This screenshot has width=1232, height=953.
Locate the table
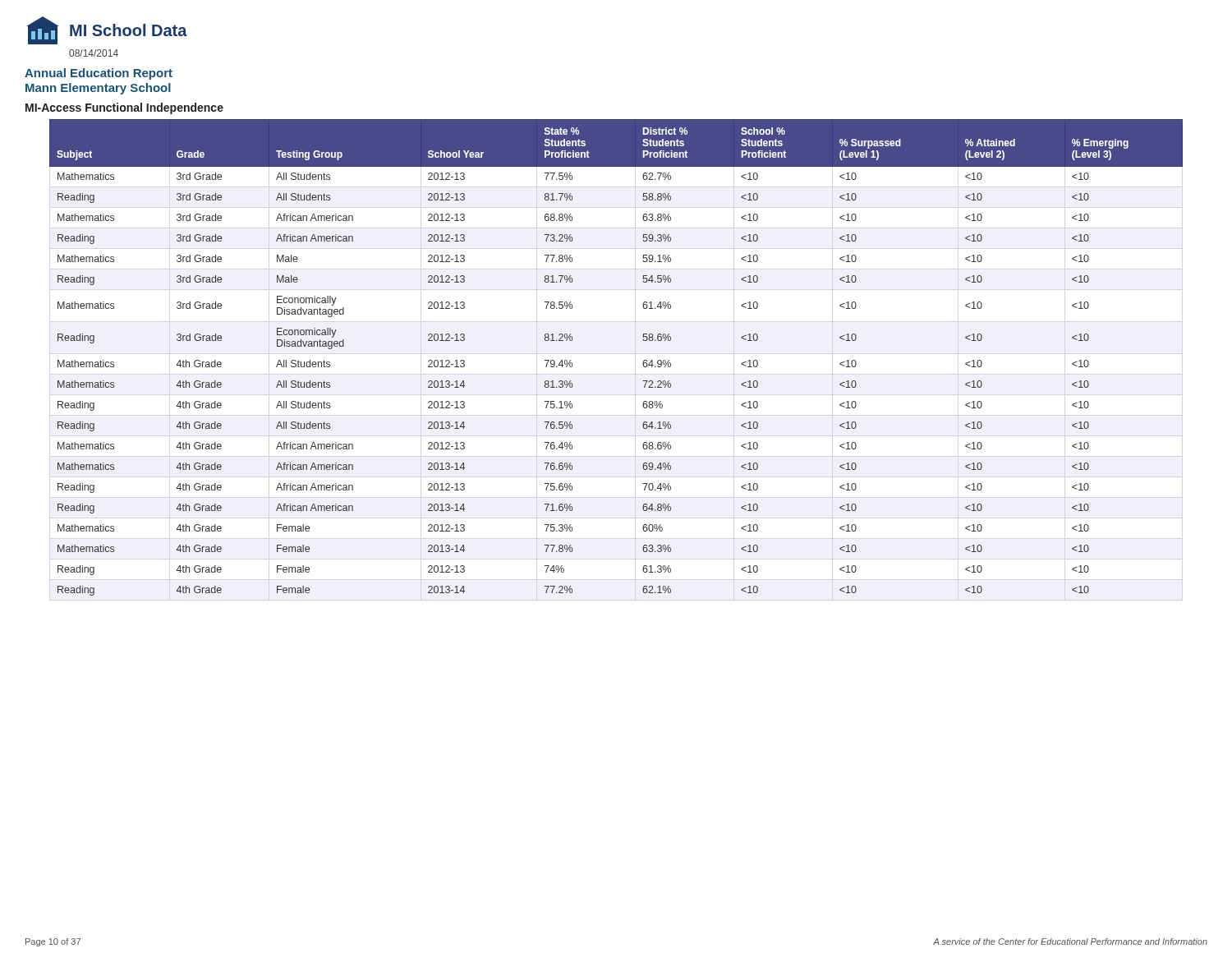pyautogui.click(x=616, y=360)
